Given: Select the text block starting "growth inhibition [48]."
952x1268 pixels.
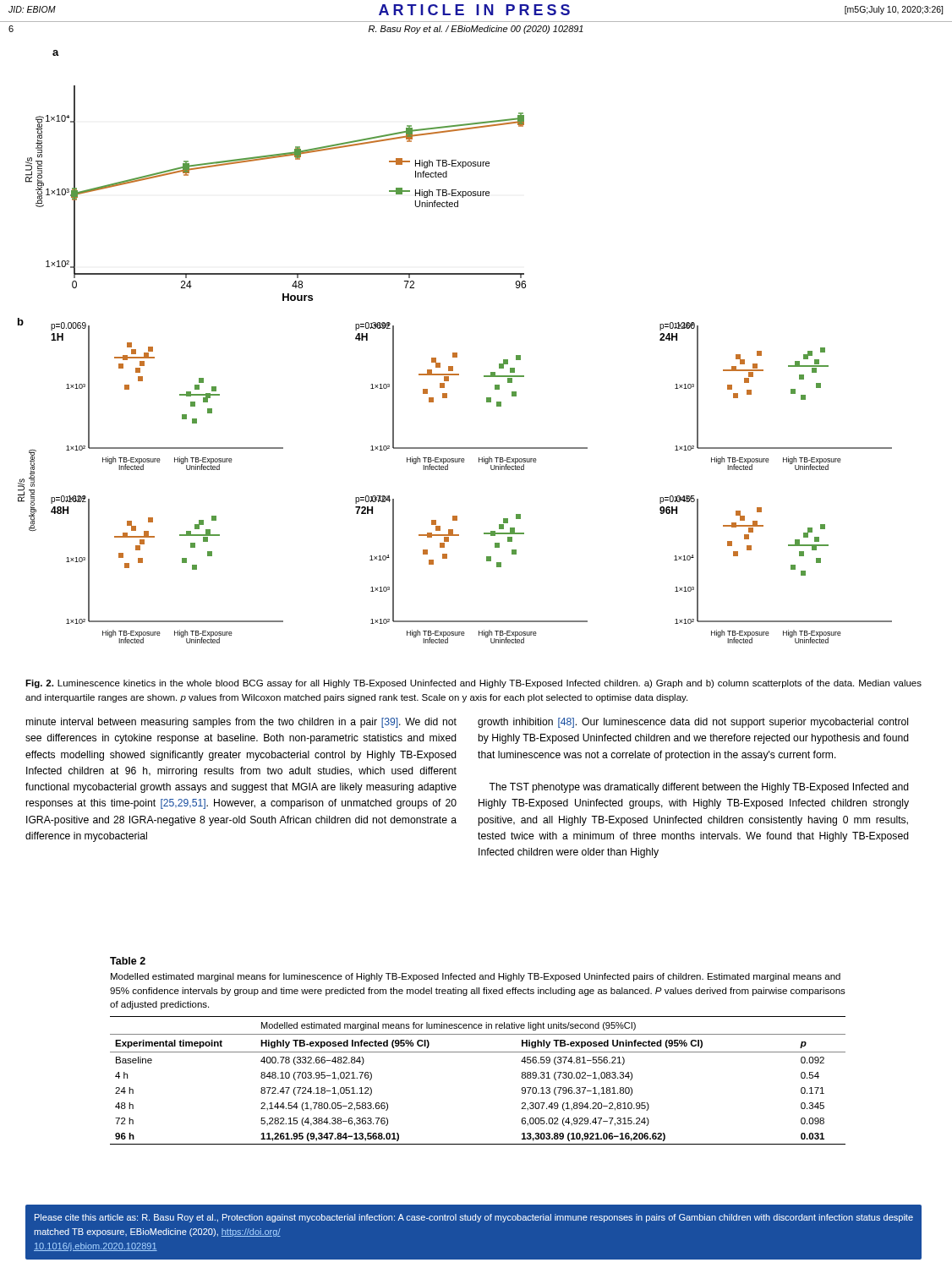Looking at the screenshot, I should click(693, 787).
